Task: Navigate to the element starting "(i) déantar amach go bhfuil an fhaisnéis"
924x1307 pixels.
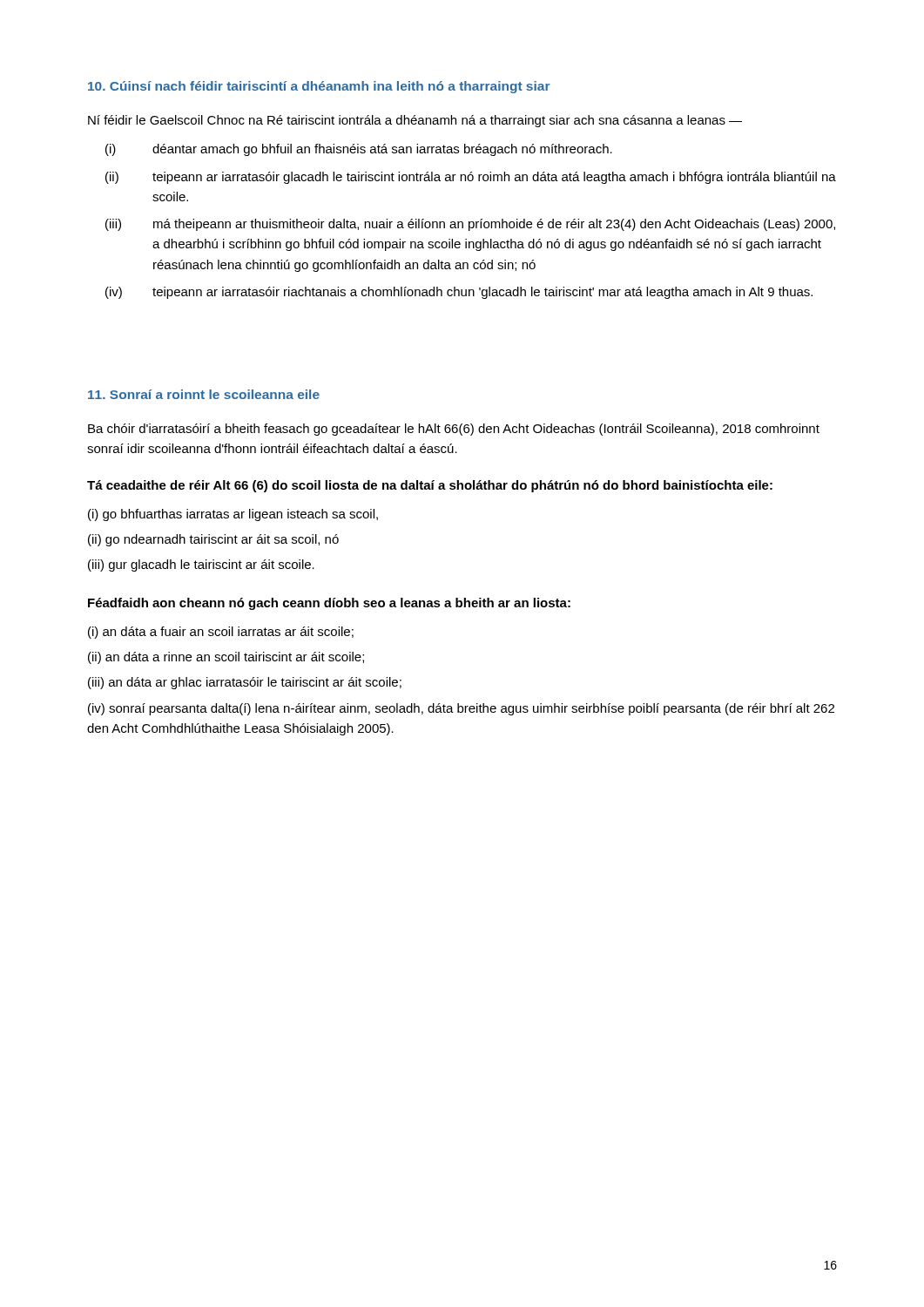Action: point(462,149)
